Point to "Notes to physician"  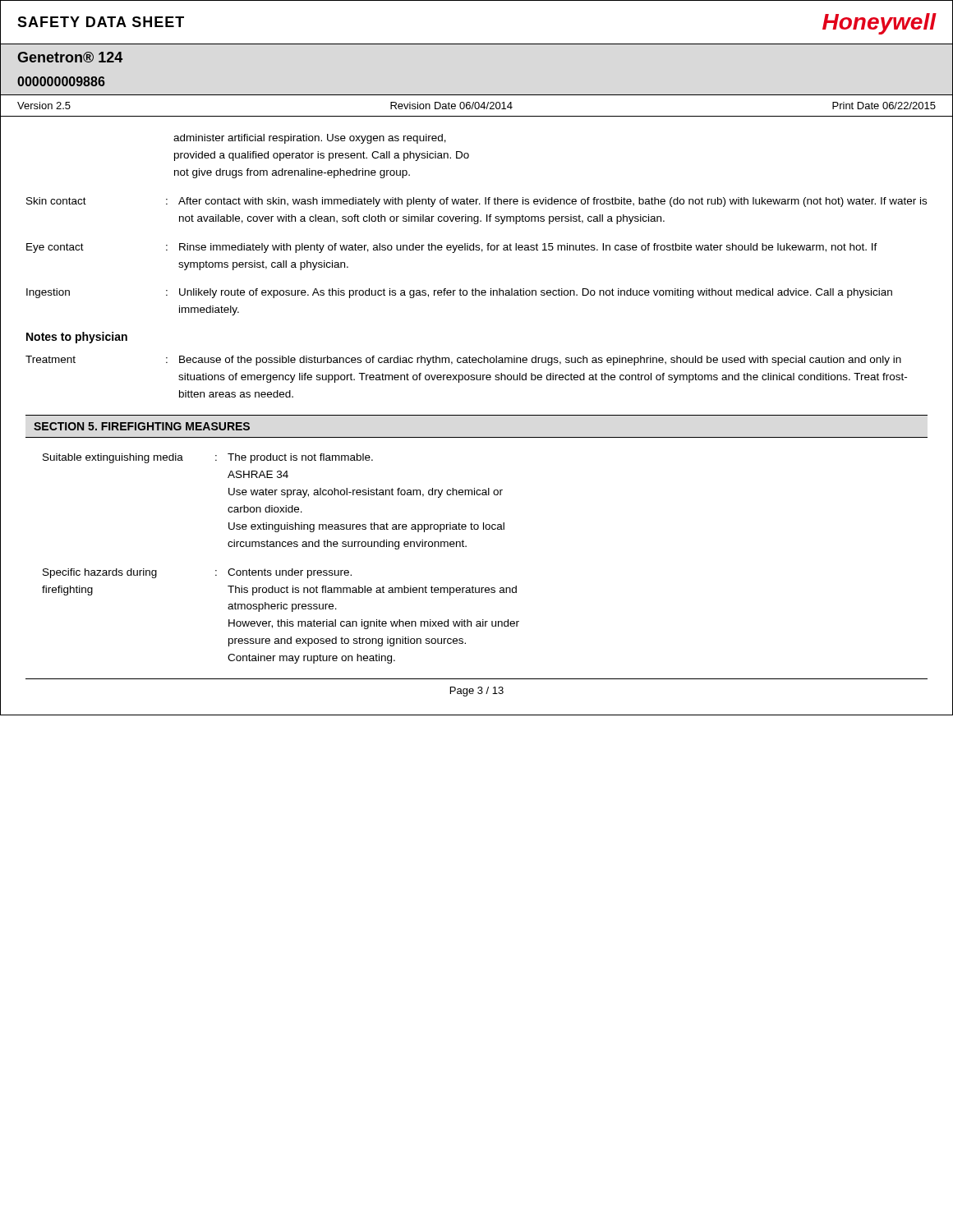click(77, 337)
